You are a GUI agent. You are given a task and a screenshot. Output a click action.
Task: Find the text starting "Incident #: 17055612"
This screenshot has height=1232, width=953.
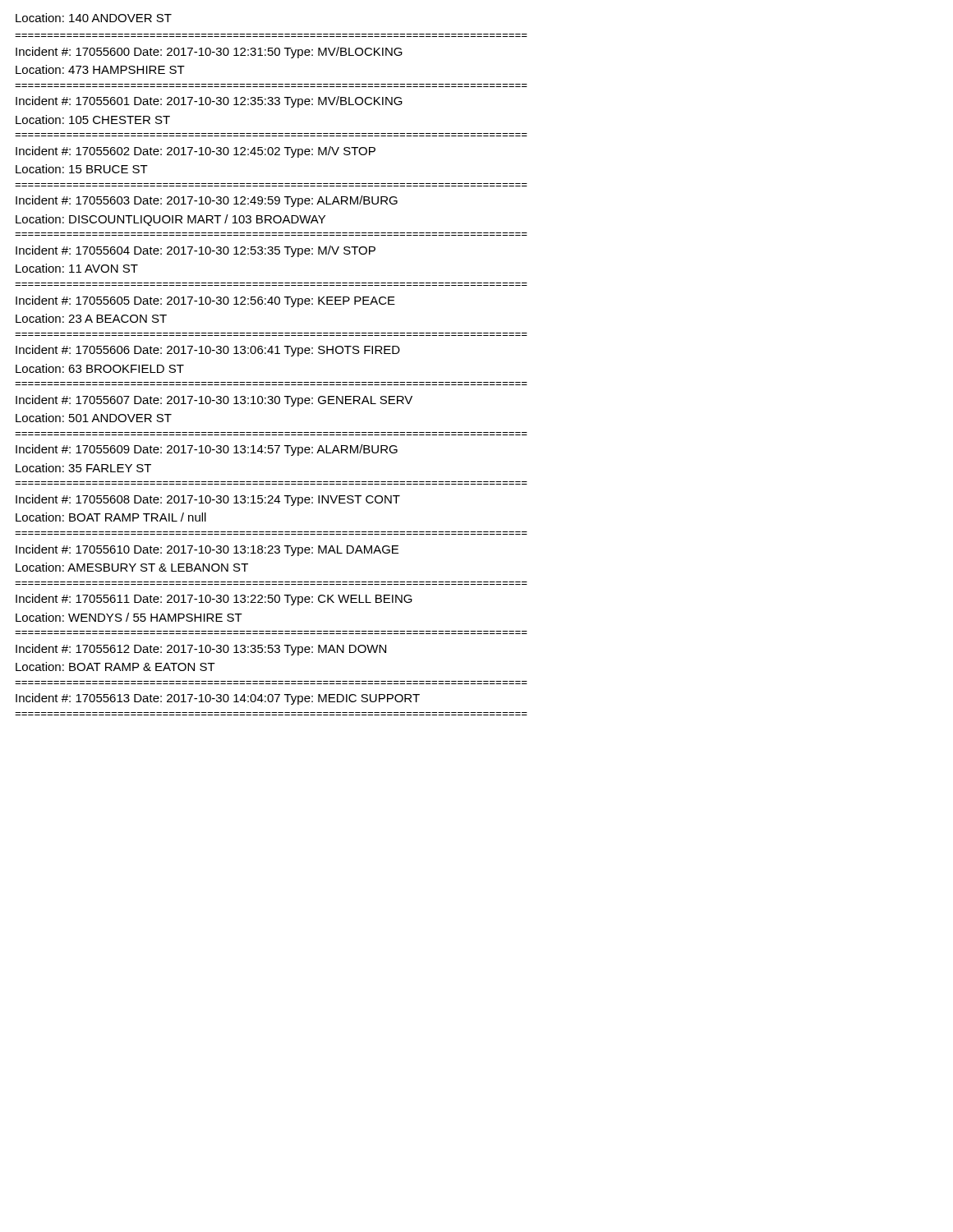[x=201, y=650]
